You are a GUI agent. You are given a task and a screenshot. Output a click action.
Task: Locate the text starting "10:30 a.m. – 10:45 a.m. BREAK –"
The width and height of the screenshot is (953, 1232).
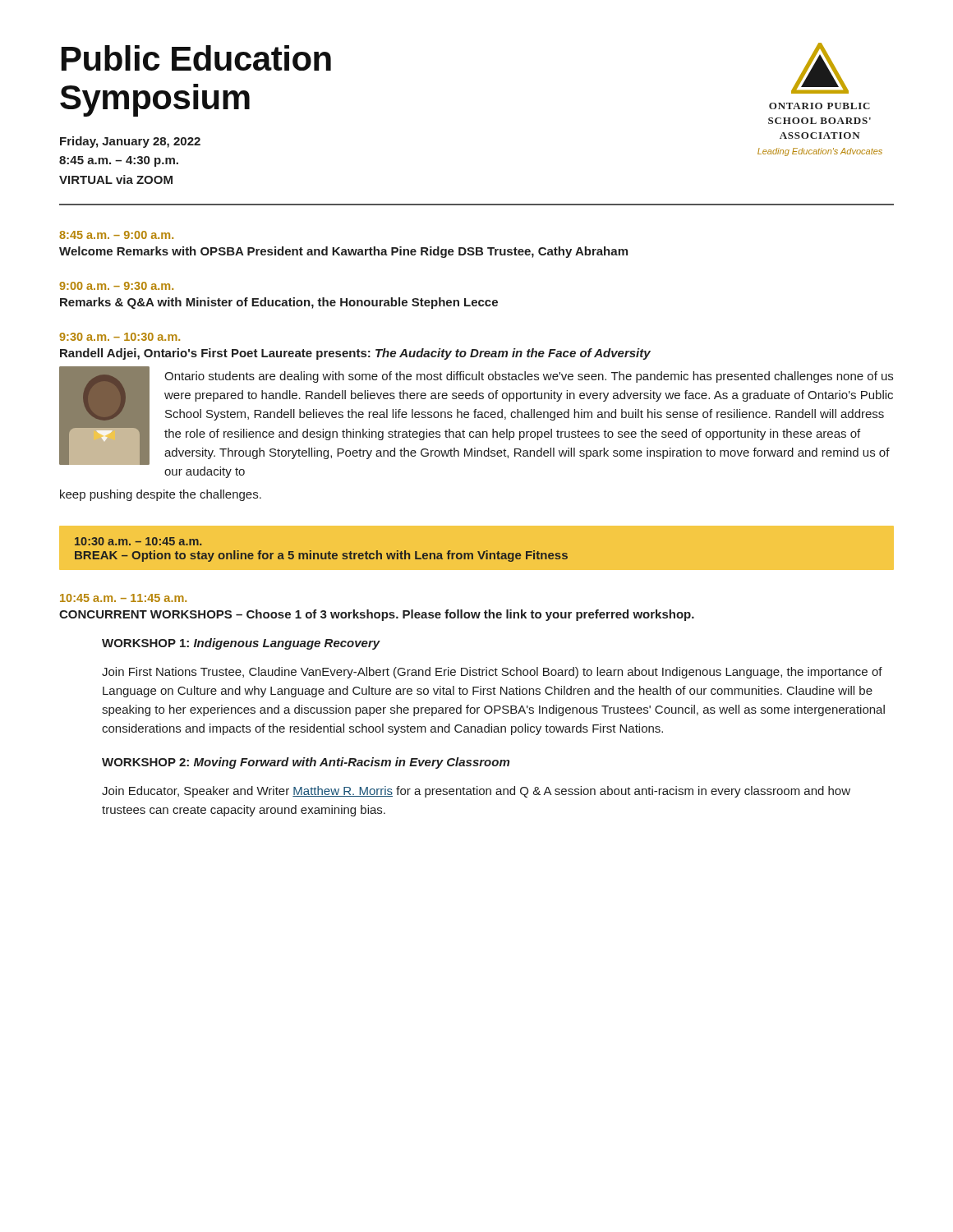tap(321, 547)
